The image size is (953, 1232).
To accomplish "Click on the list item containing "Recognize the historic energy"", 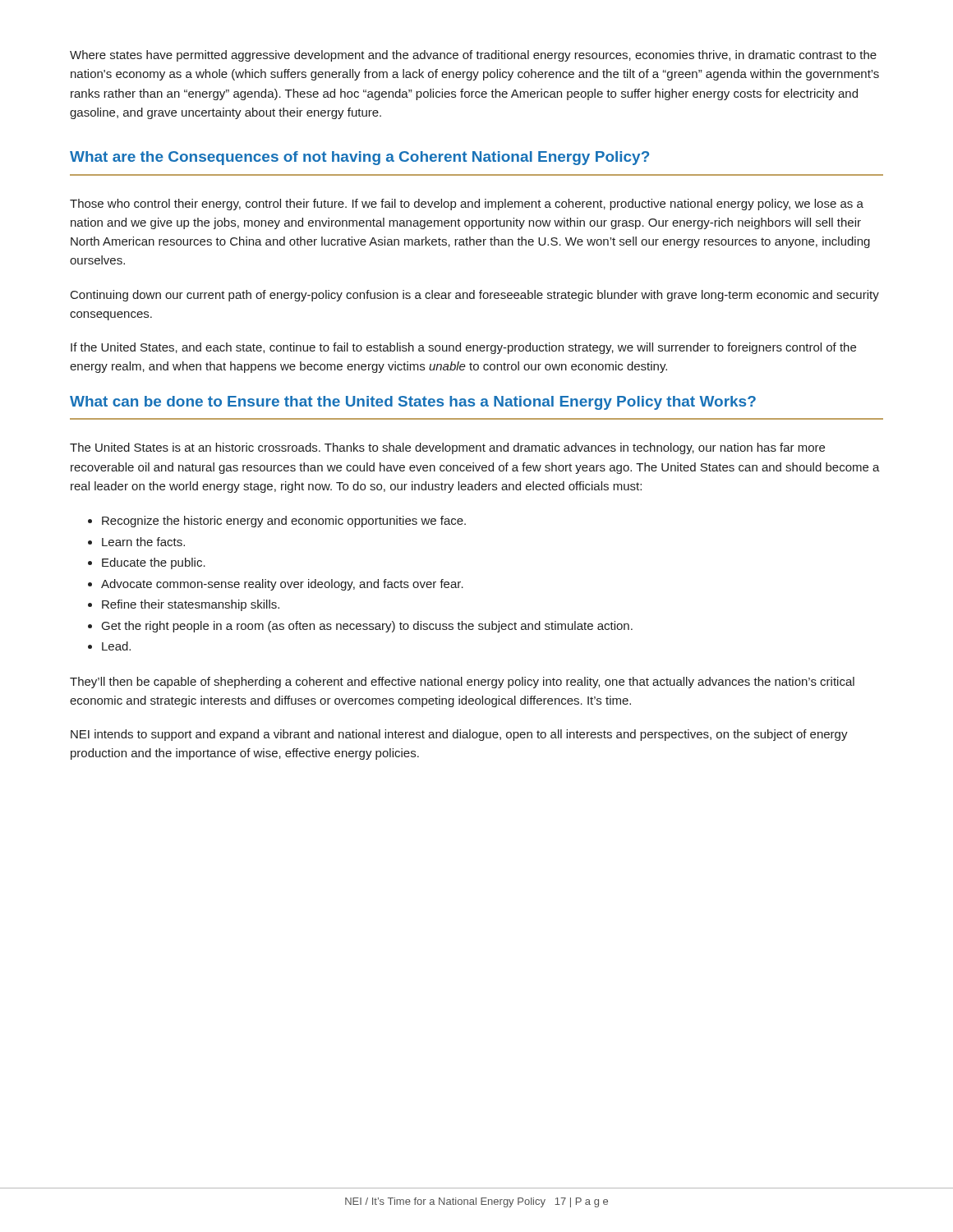I will point(284,520).
